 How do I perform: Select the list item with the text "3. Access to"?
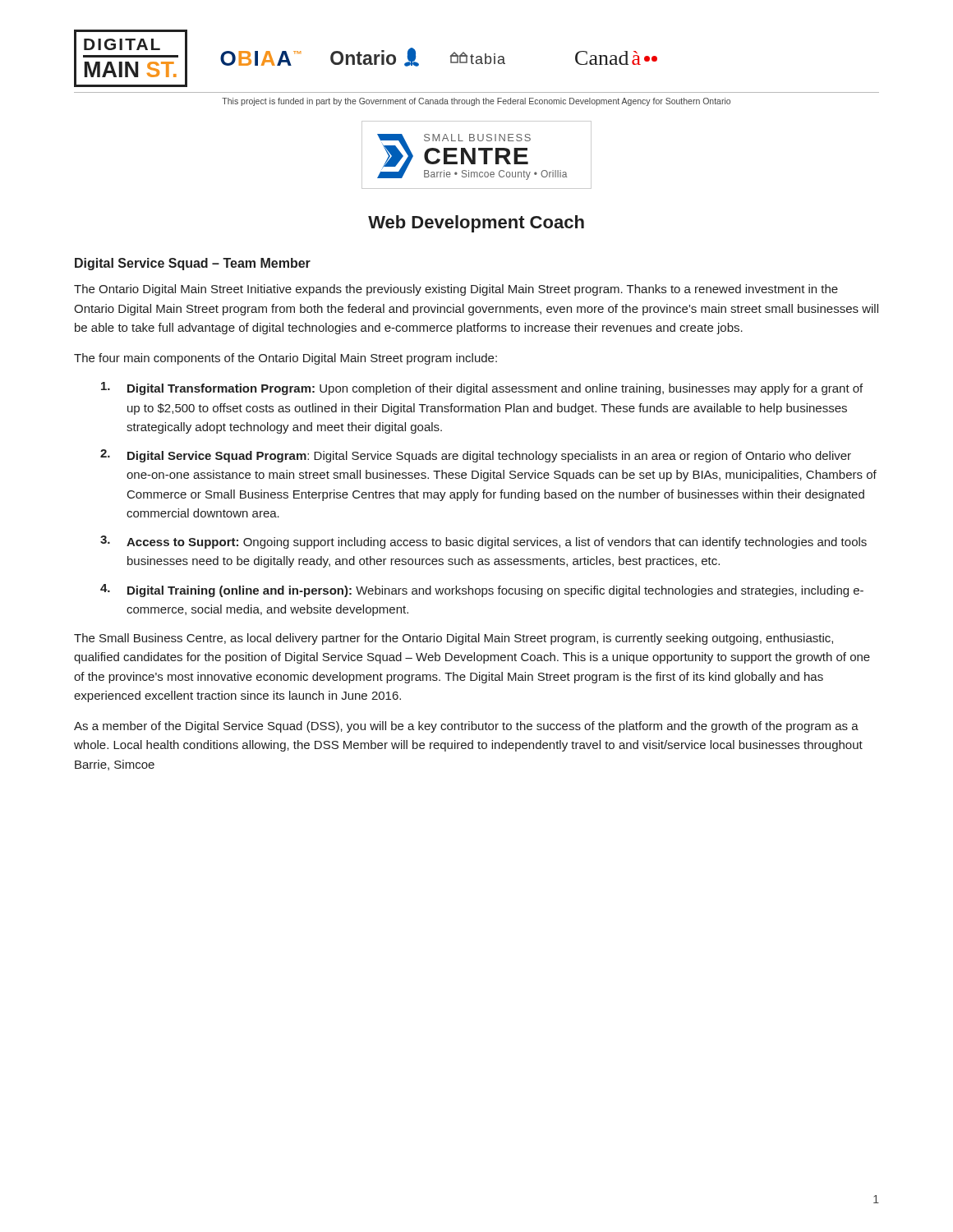click(x=476, y=551)
